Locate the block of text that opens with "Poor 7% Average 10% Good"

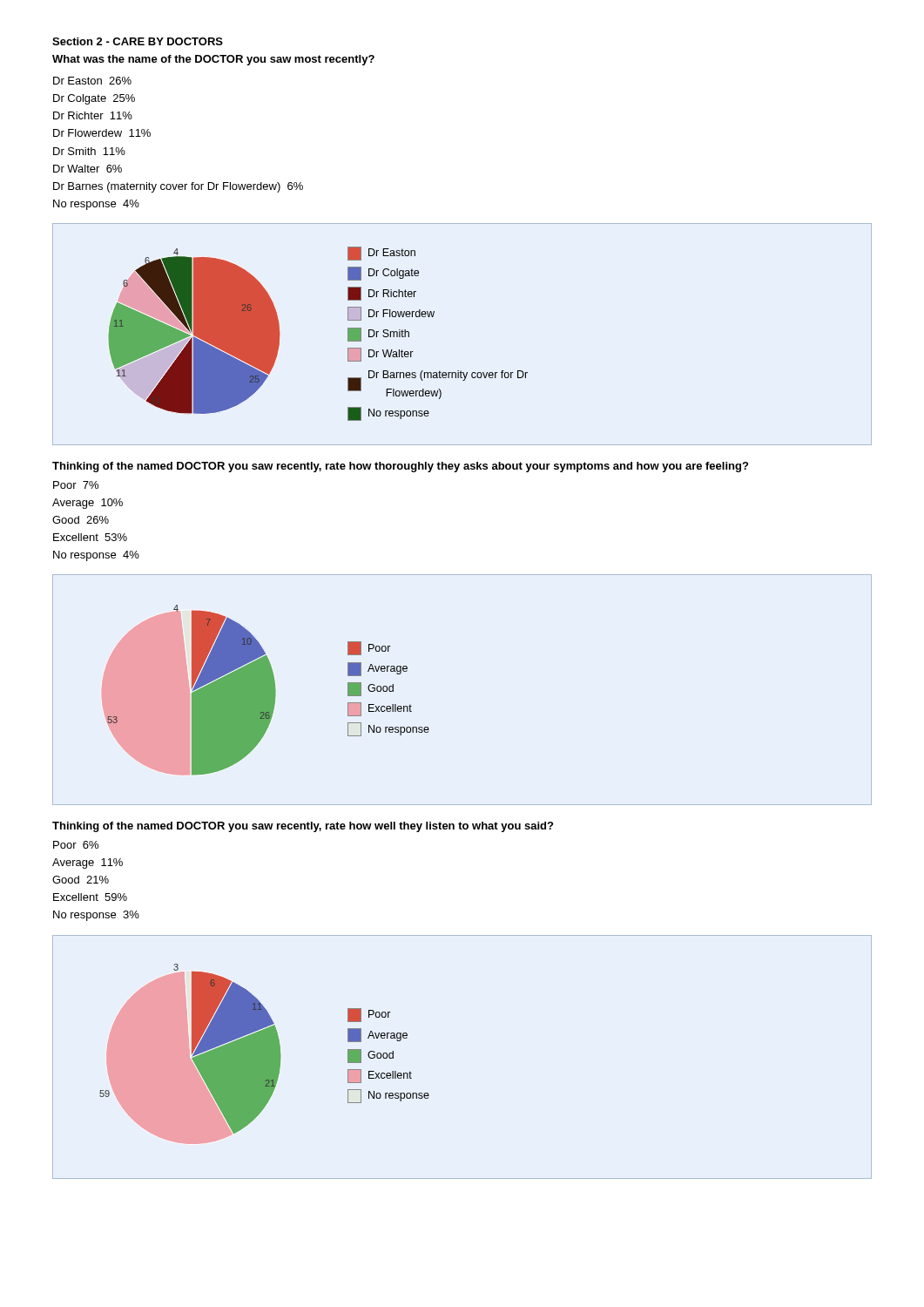[96, 520]
